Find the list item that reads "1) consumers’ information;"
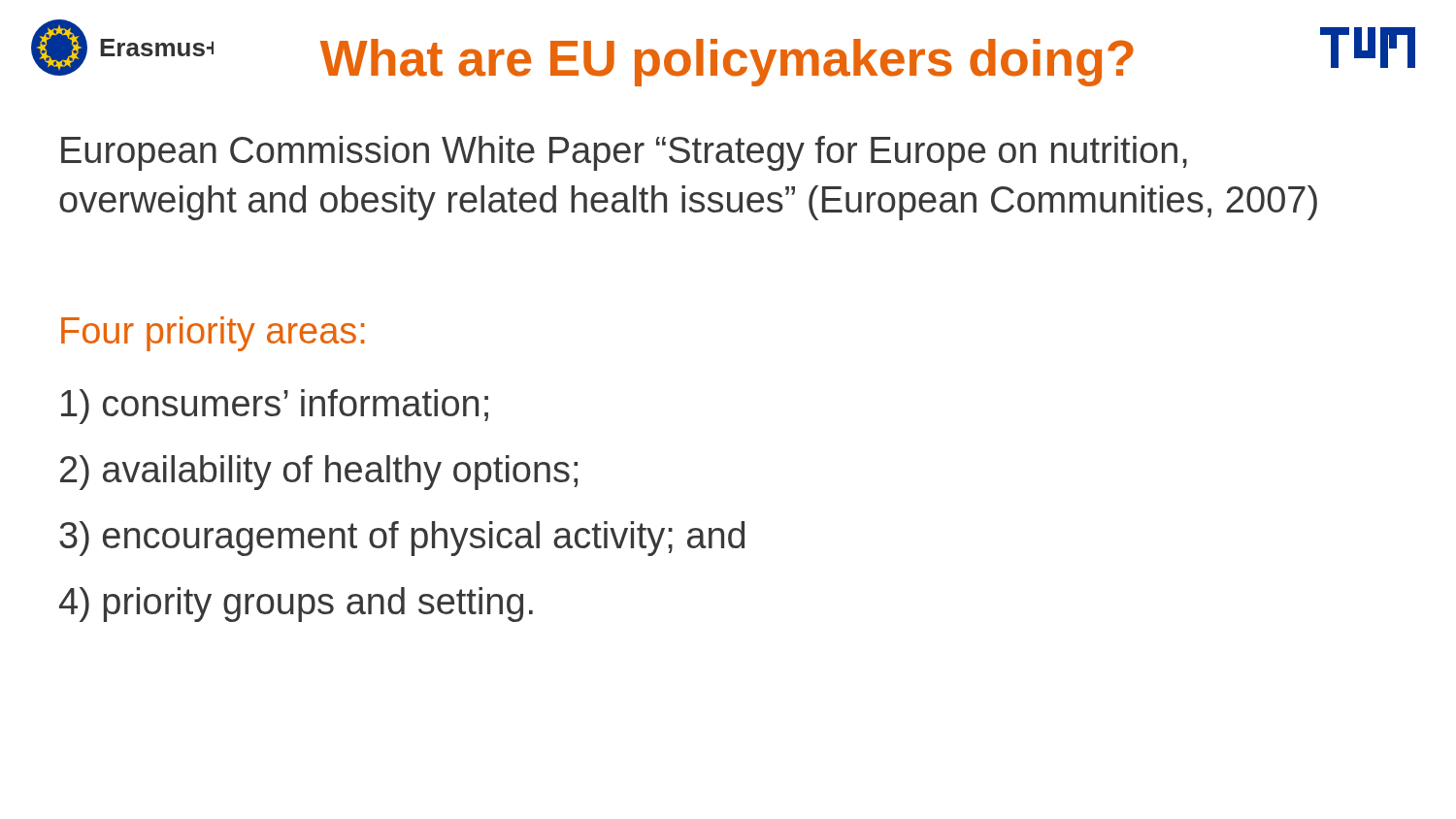Image resolution: width=1456 pixels, height=819 pixels. tap(275, 404)
